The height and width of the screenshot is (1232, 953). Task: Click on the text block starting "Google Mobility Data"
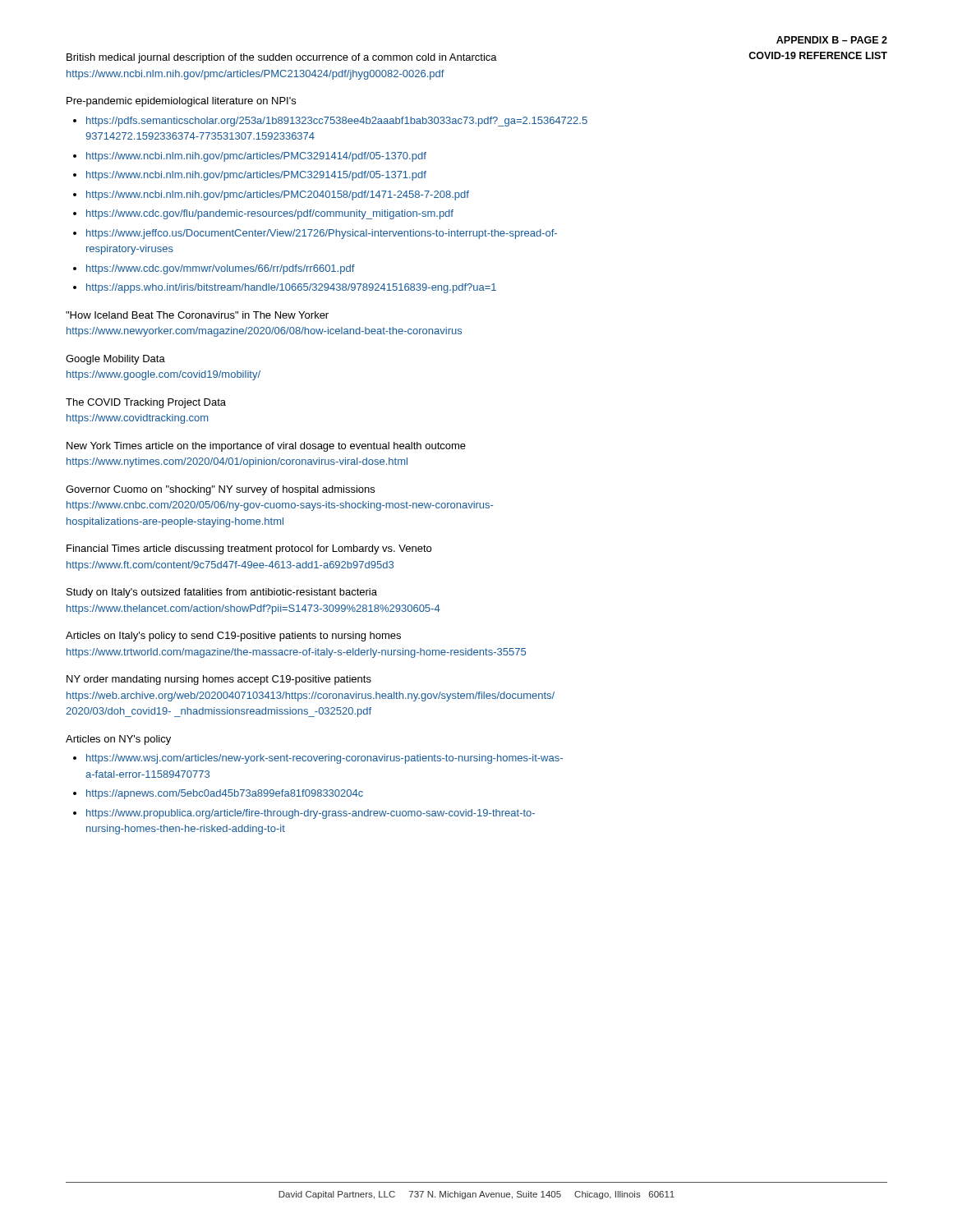click(163, 366)
